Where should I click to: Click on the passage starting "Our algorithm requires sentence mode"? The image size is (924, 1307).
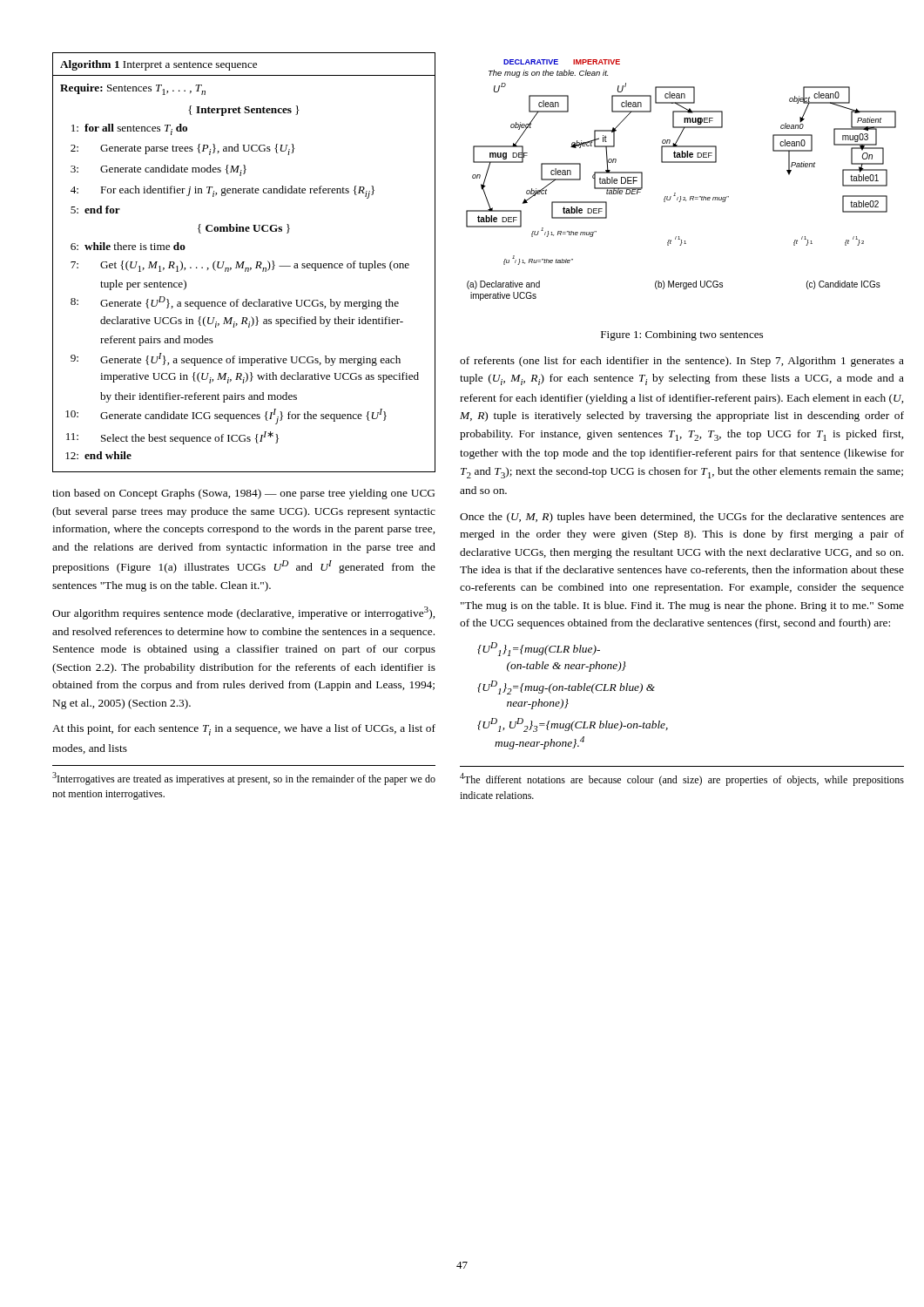click(244, 656)
